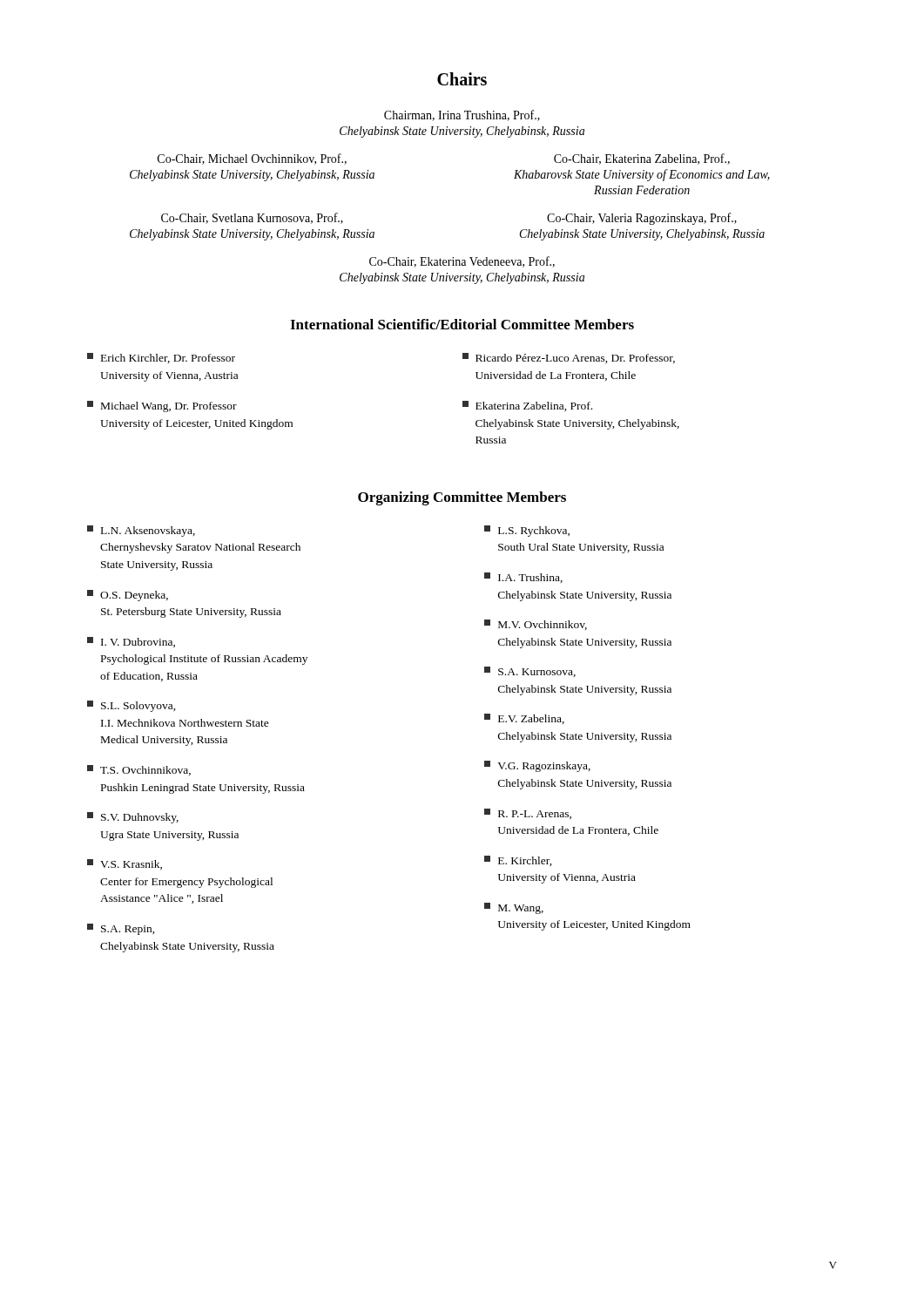The height and width of the screenshot is (1307, 924).
Task: Locate the list item containing "L.S. Rychkova,South Ural State University, Russia"
Action: click(574, 539)
